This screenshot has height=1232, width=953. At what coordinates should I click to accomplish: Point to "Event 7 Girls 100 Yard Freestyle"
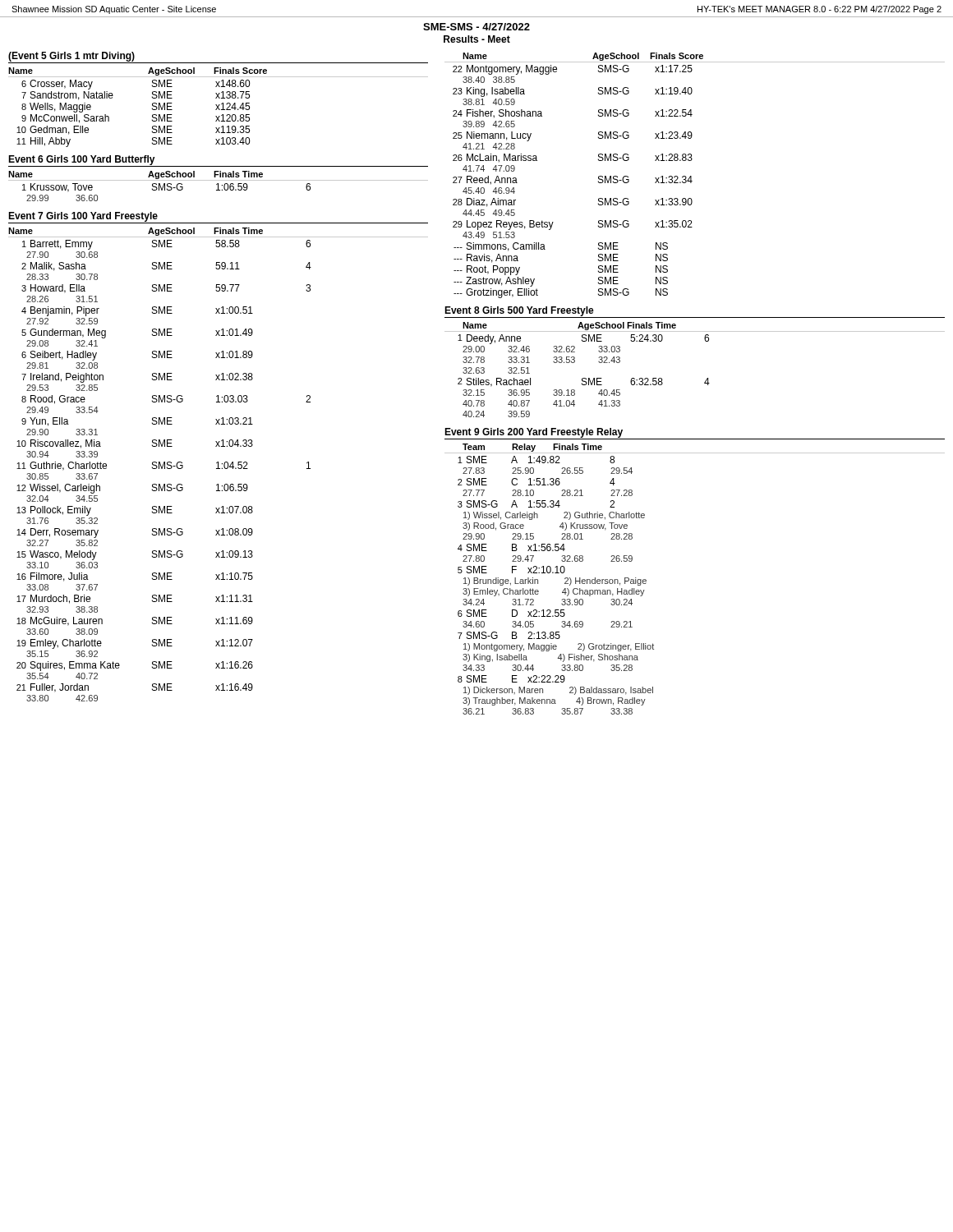pos(83,216)
